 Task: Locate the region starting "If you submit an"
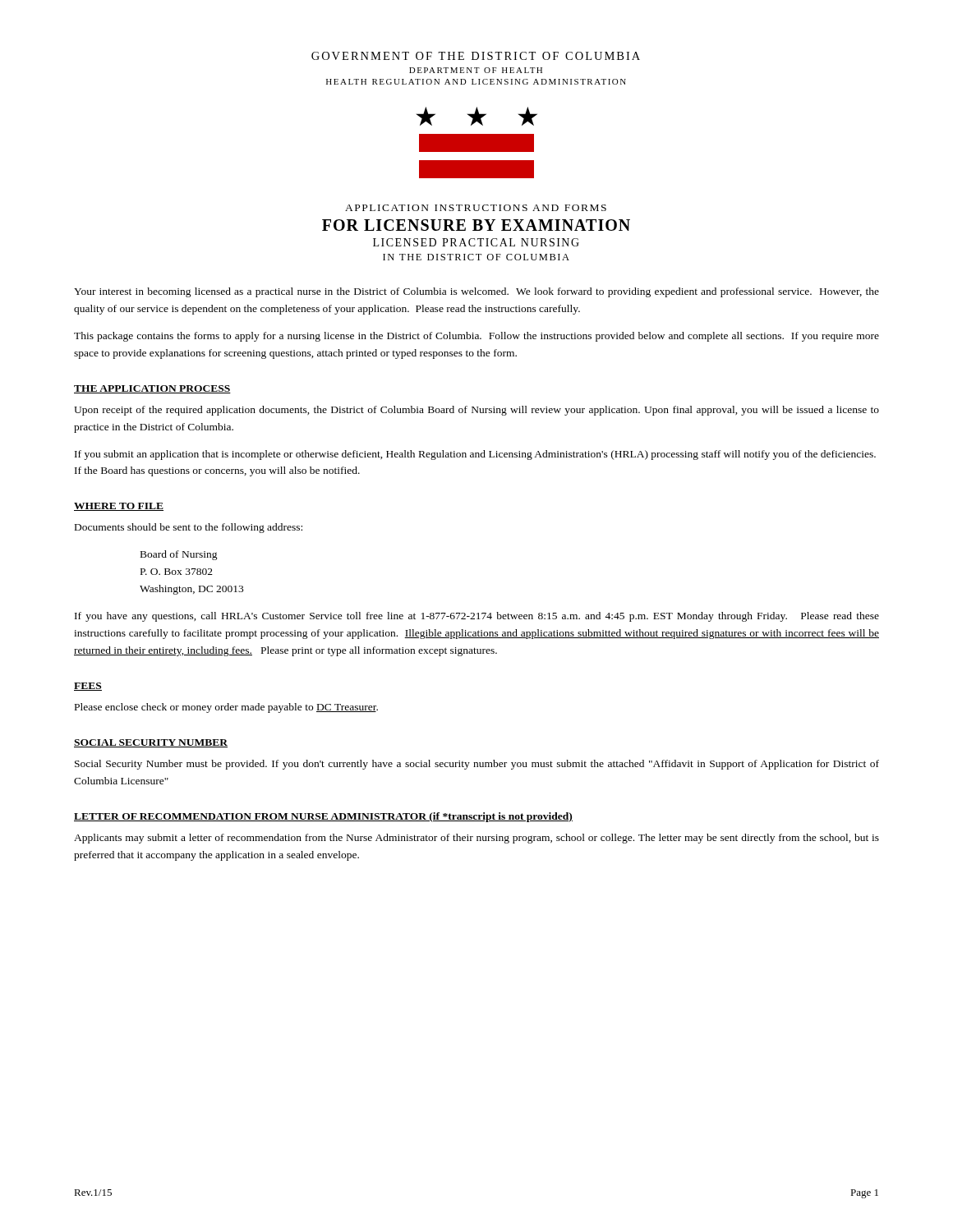tap(476, 462)
